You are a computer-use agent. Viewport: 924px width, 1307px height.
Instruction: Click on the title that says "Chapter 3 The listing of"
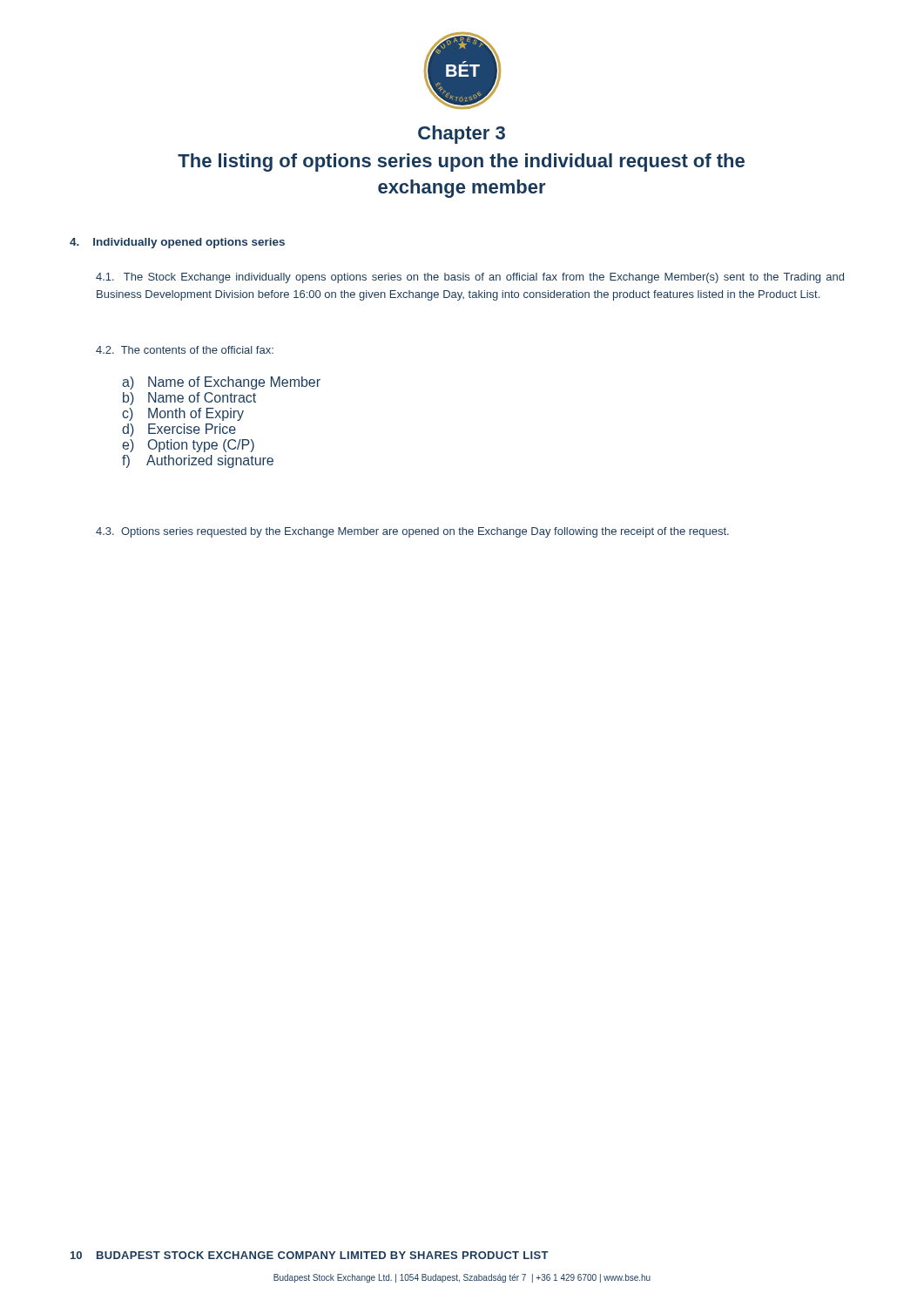click(x=462, y=161)
